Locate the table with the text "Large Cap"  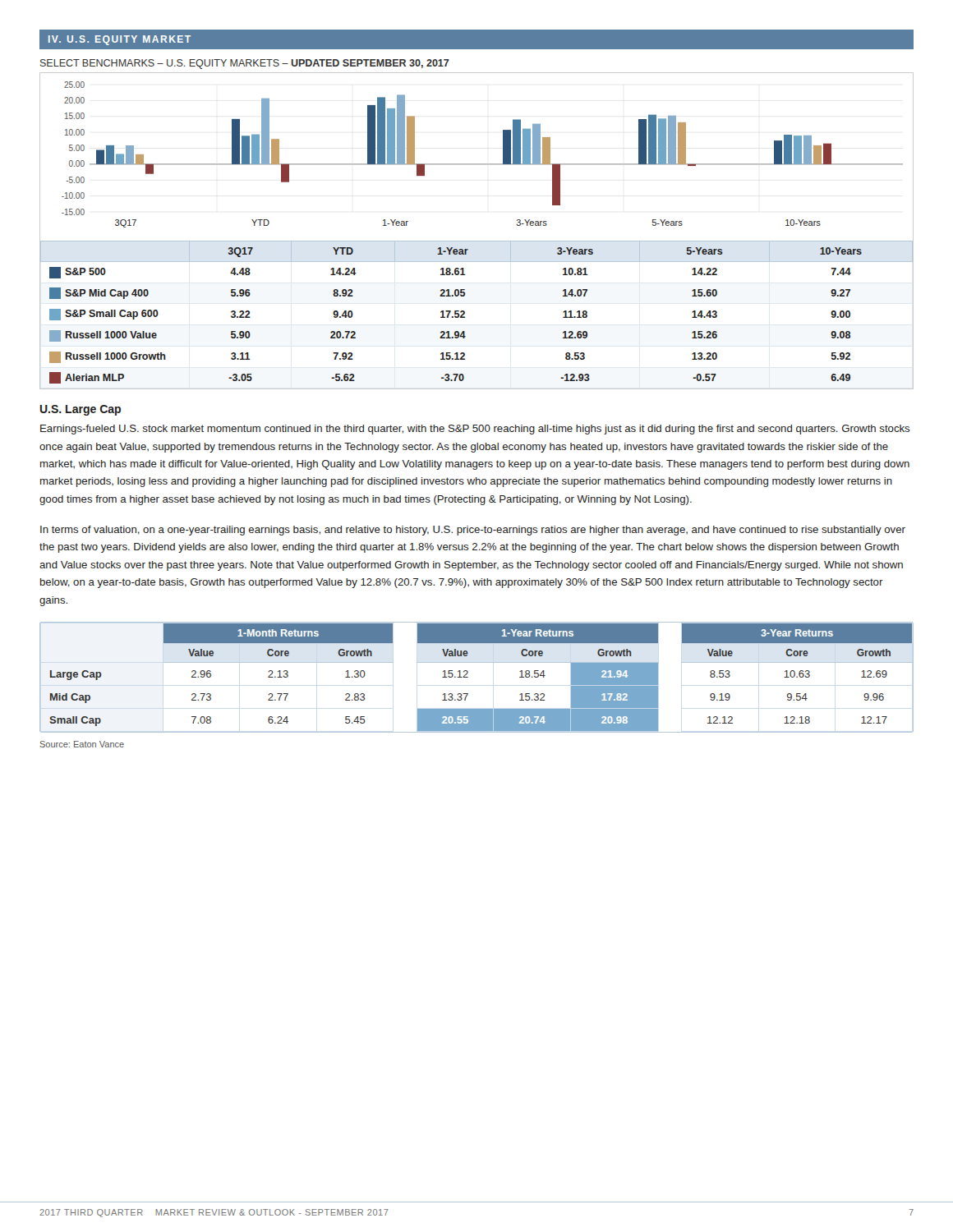476,677
